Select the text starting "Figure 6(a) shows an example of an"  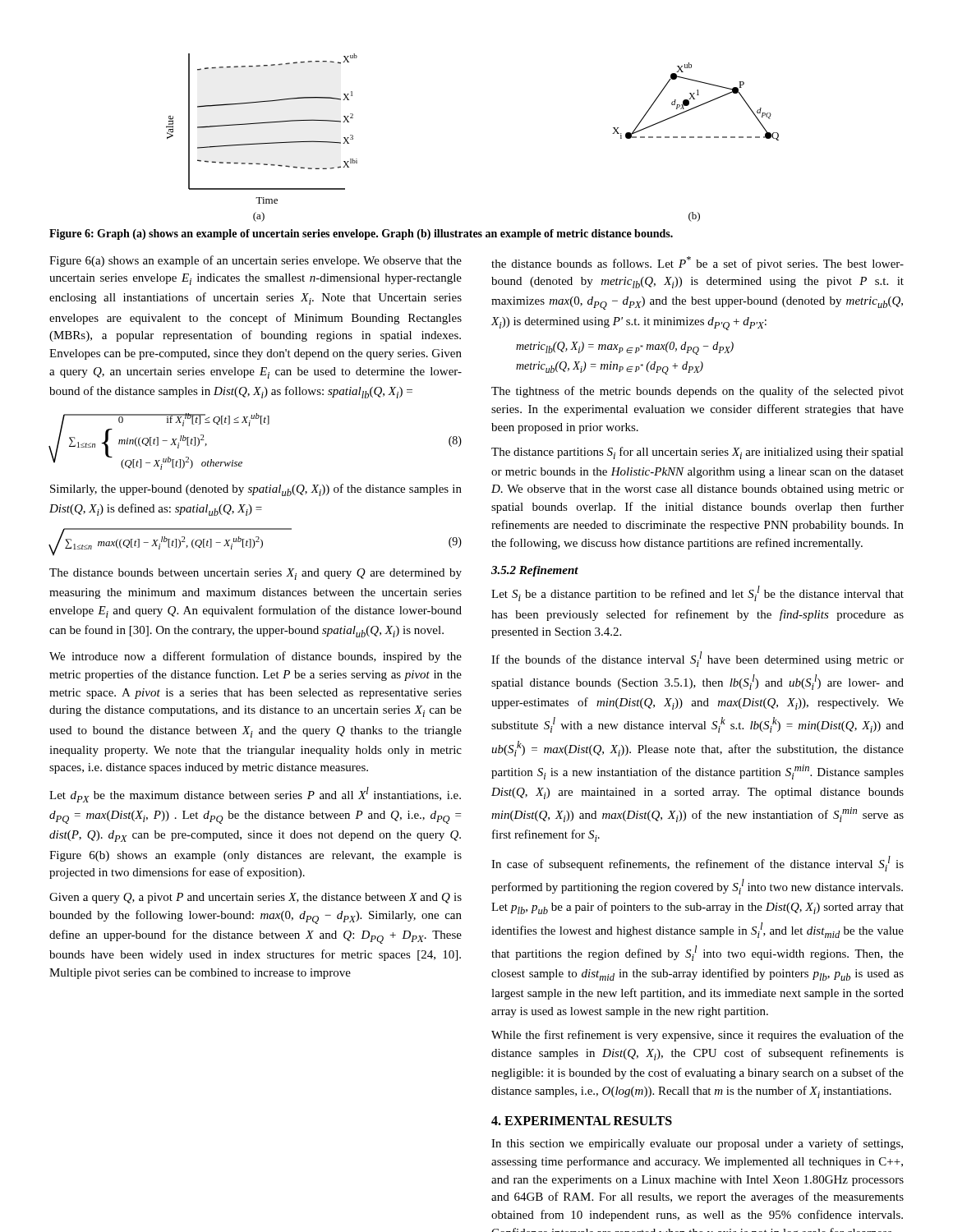255,327
